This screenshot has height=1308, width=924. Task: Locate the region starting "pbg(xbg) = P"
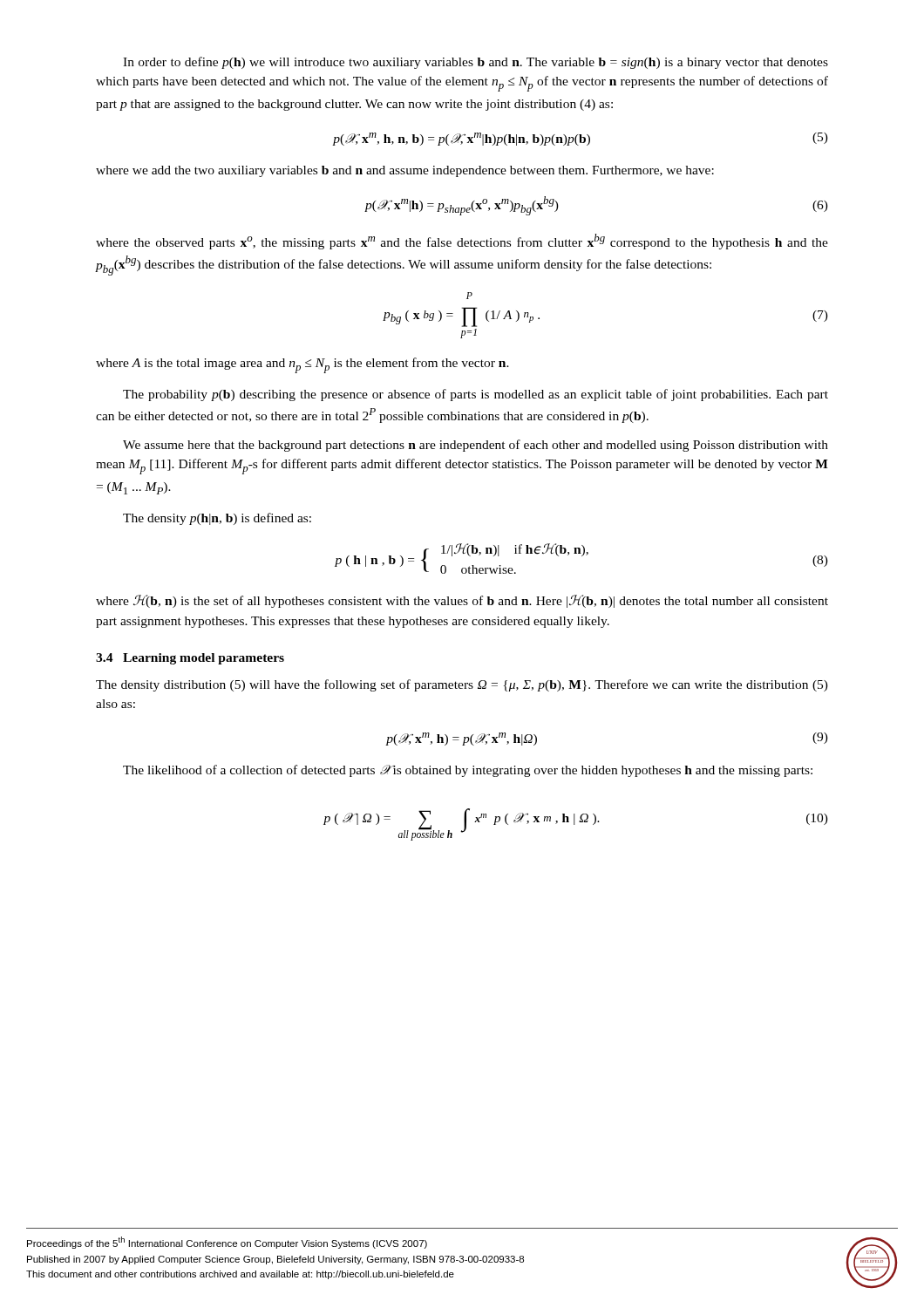tap(462, 315)
